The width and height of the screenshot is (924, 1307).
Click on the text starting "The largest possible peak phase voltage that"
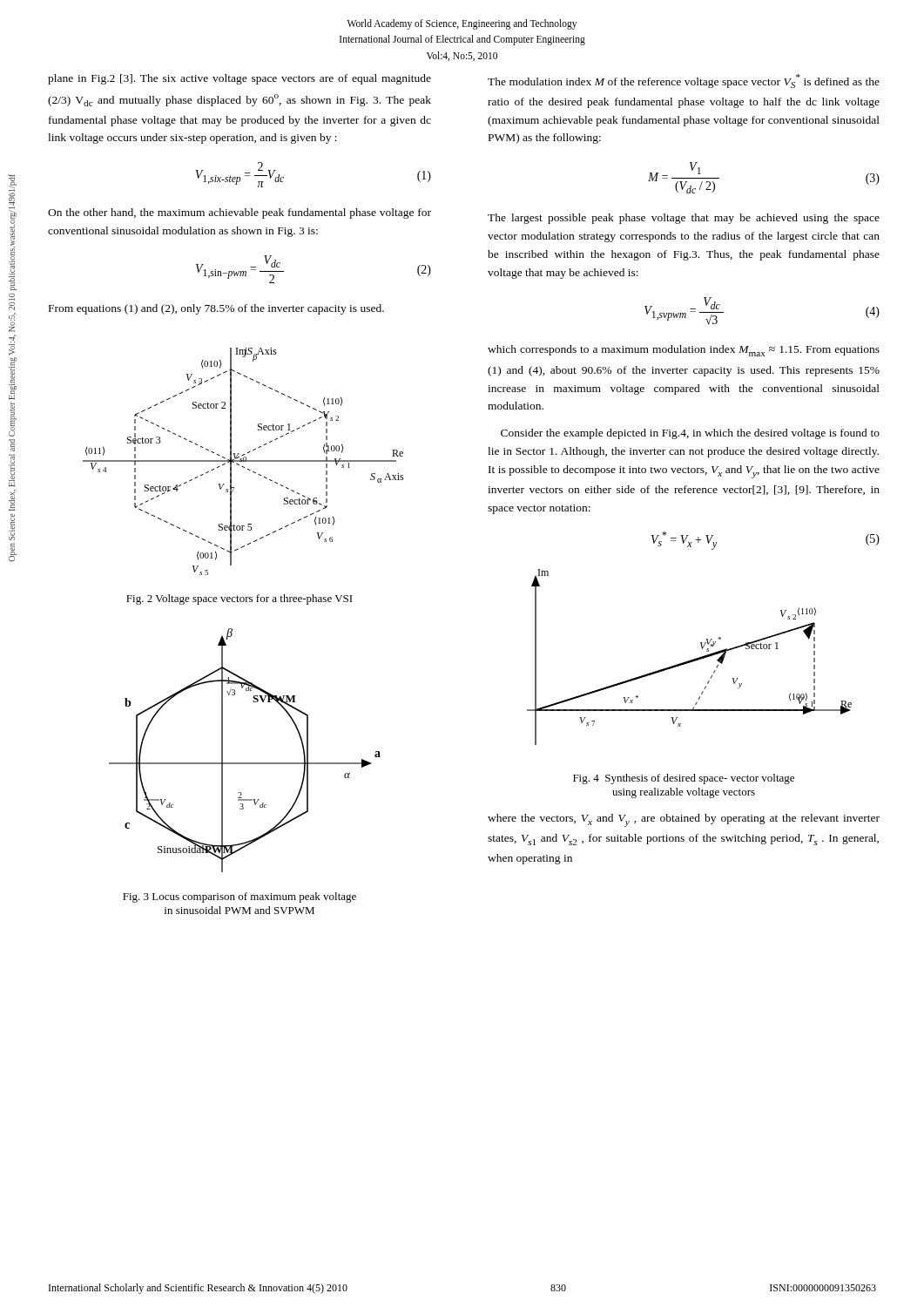coord(684,245)
